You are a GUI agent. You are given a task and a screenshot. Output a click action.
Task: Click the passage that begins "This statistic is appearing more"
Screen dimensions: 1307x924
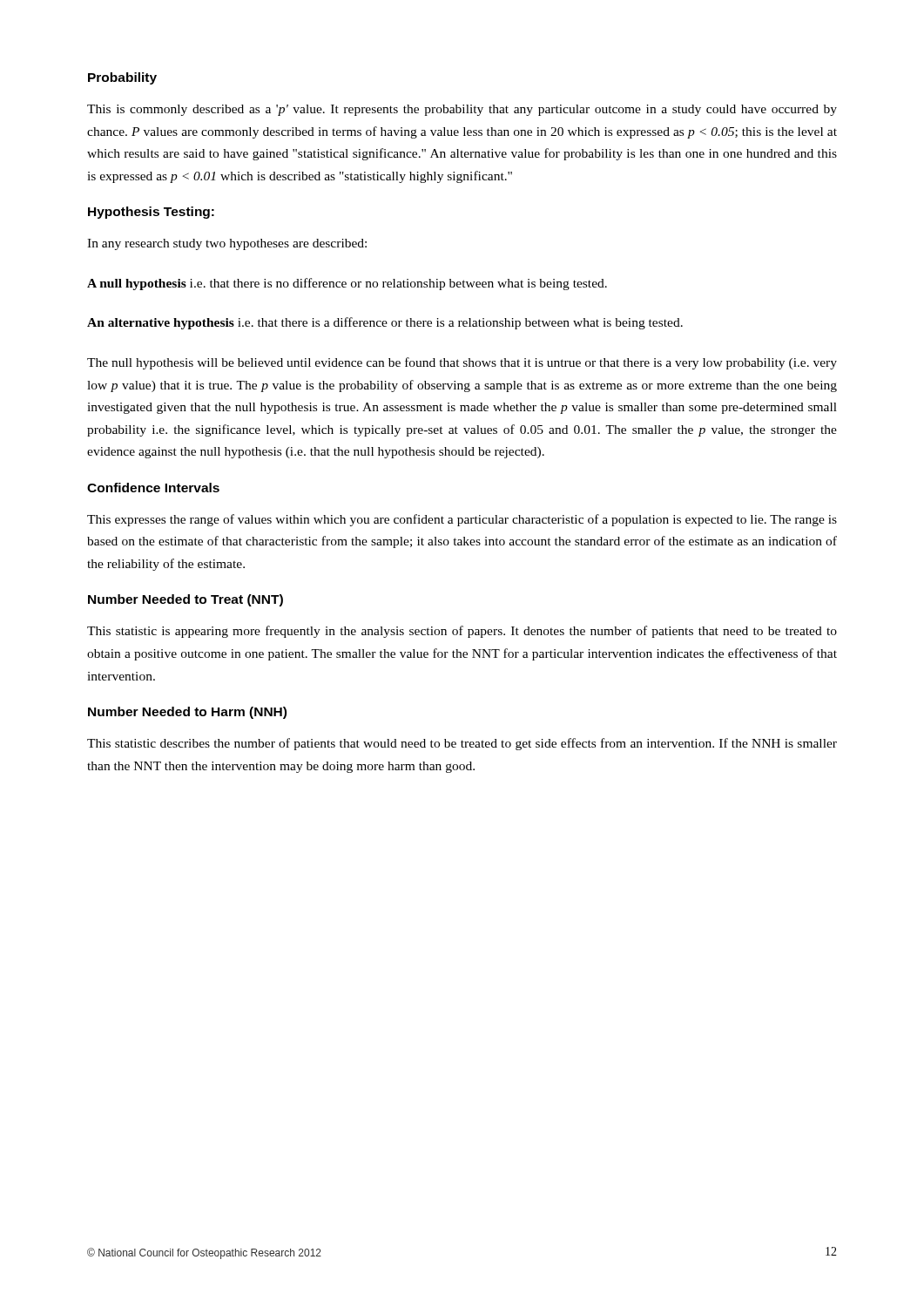coord(462,653)
